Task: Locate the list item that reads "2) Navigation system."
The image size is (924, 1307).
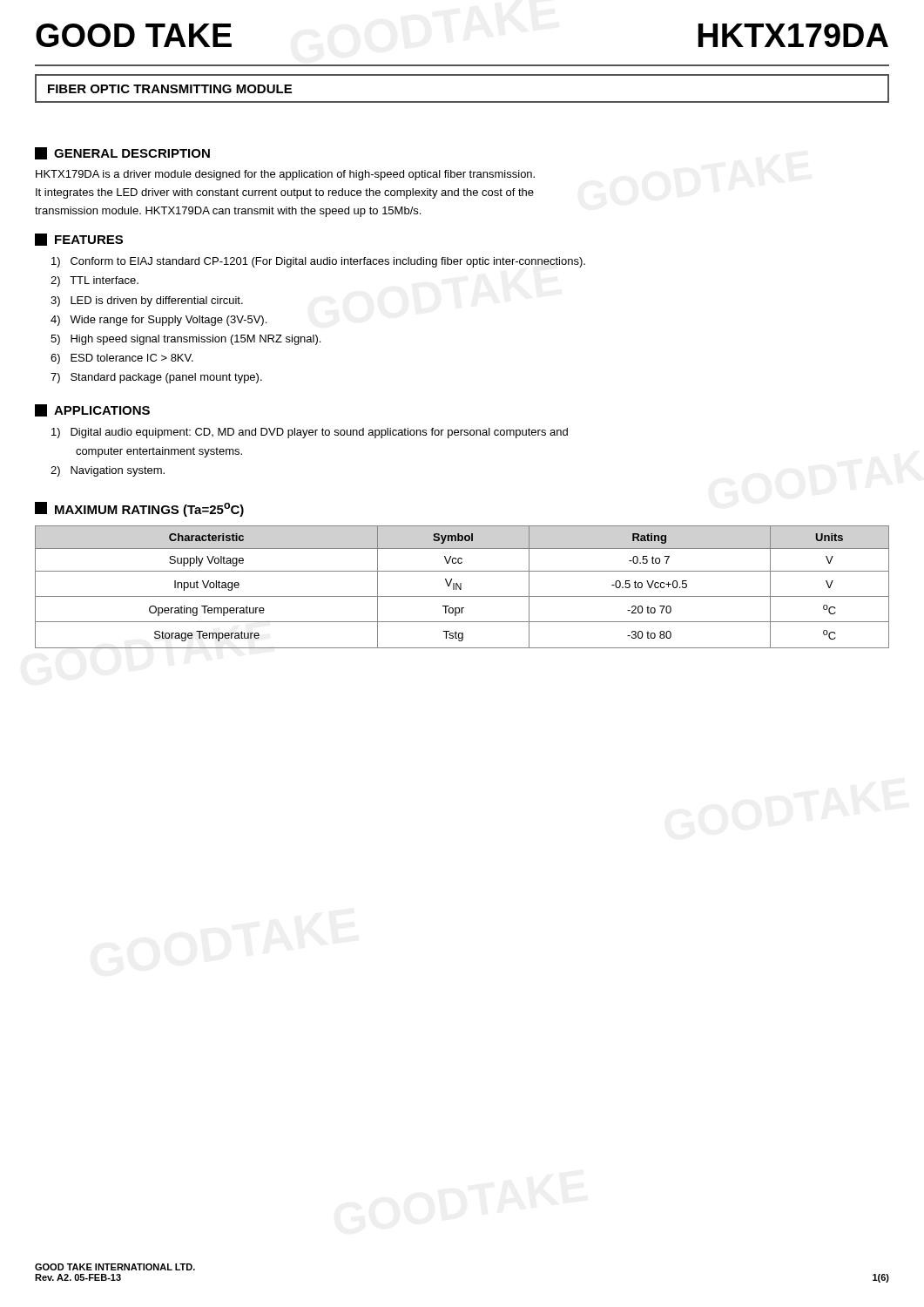Action: 108,470
